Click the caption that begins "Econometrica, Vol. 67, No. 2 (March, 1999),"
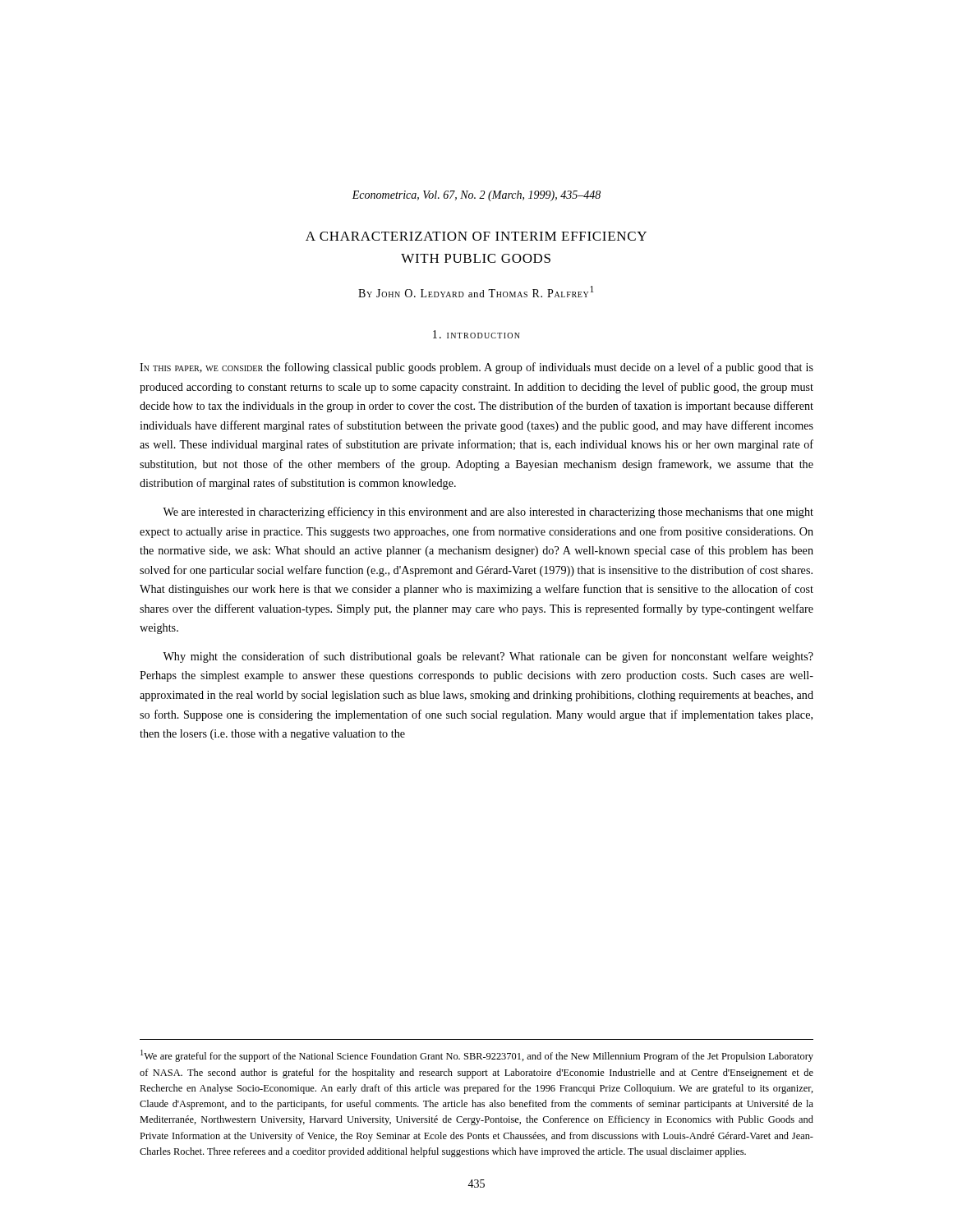This screenshot has height=1232, width=953. point(476,195)
